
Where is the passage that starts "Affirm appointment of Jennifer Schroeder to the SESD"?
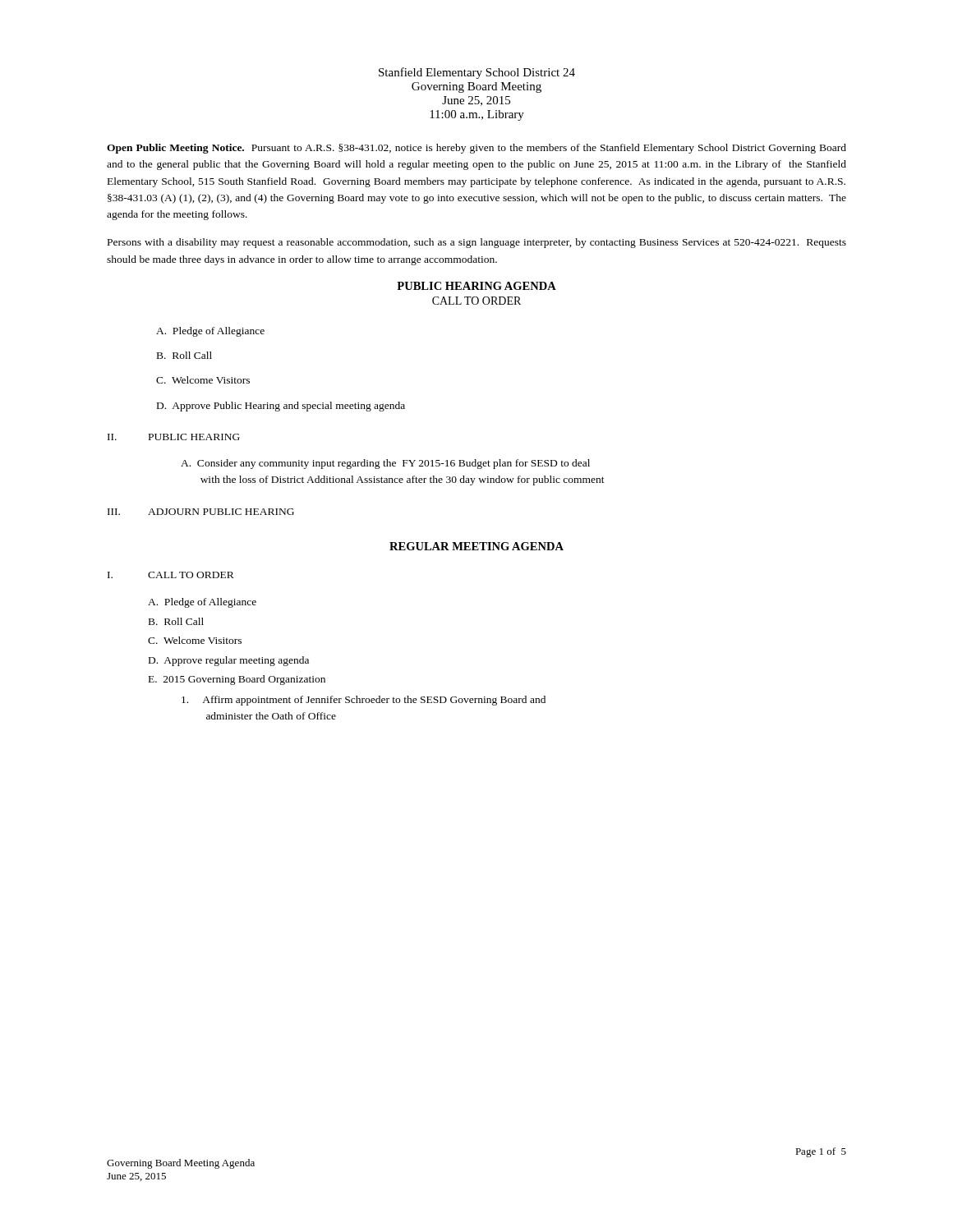363,708
